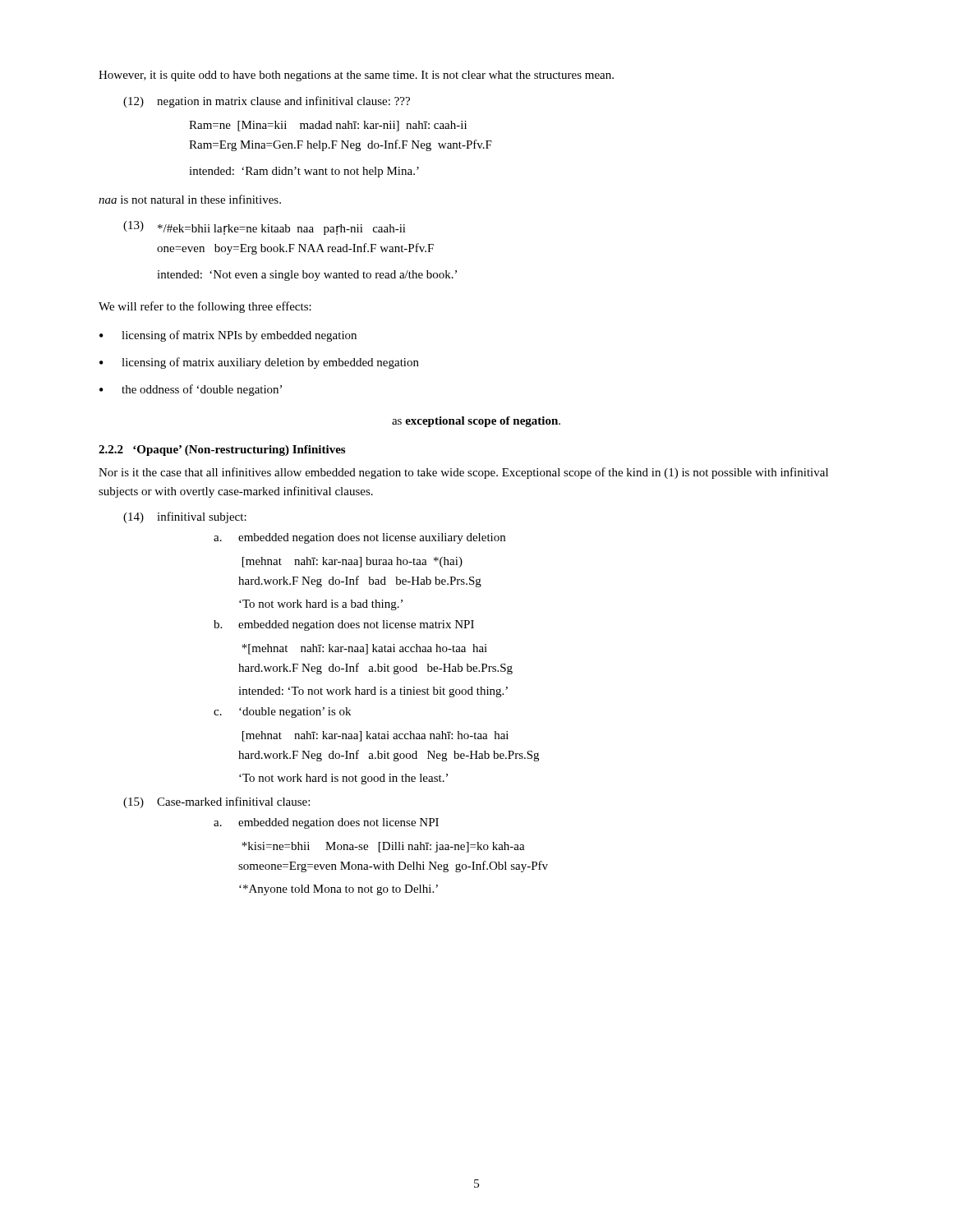953x1232 pixels.
Task: Click the passage that begins "However, it is quite odd to"
Action: point(357,75)
